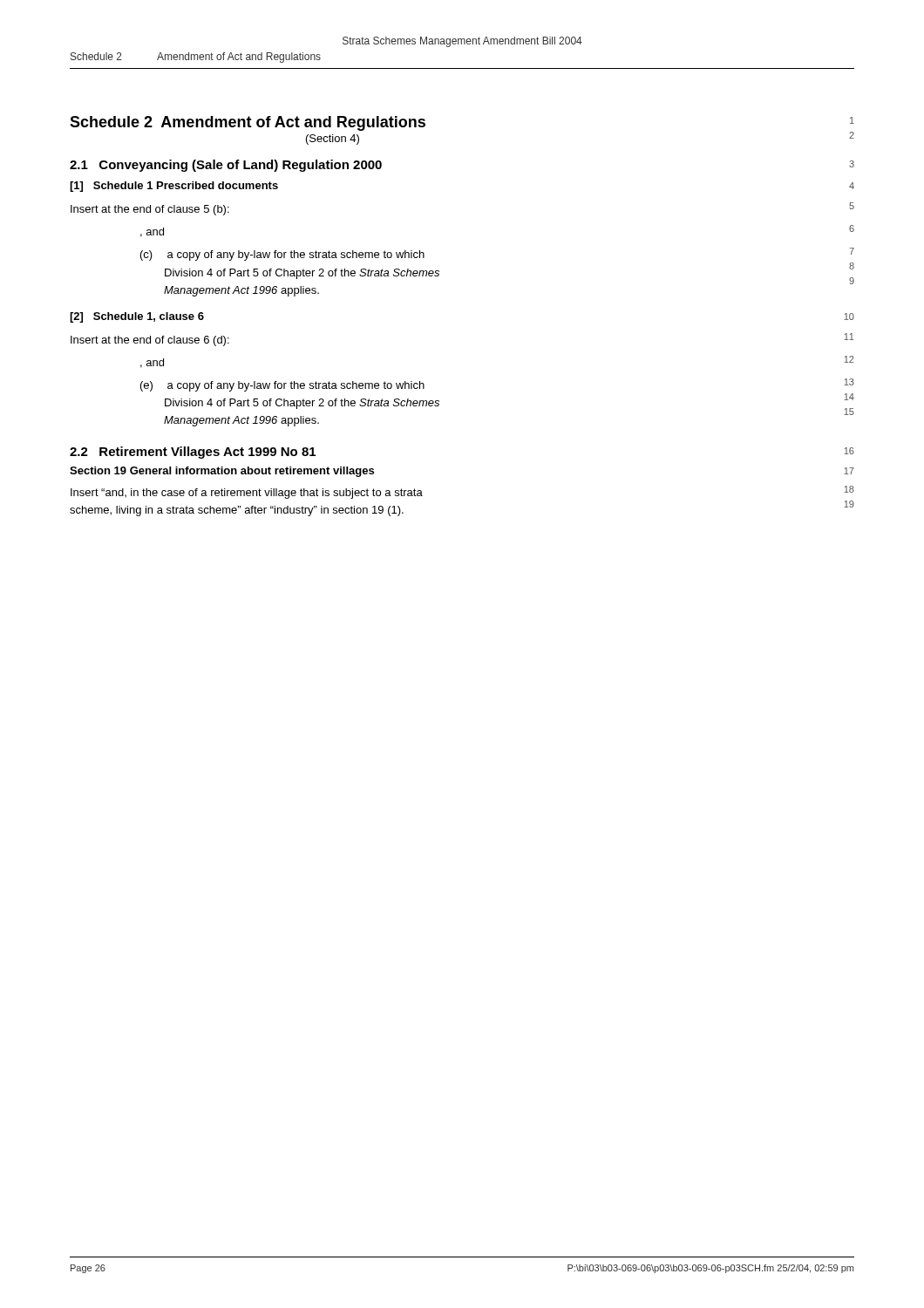Locate the section header that opens with "2.2 Retirement Villages Act 1999 No 81"
The height and width of the screenshot is (1308, 924).
(188, 452)
